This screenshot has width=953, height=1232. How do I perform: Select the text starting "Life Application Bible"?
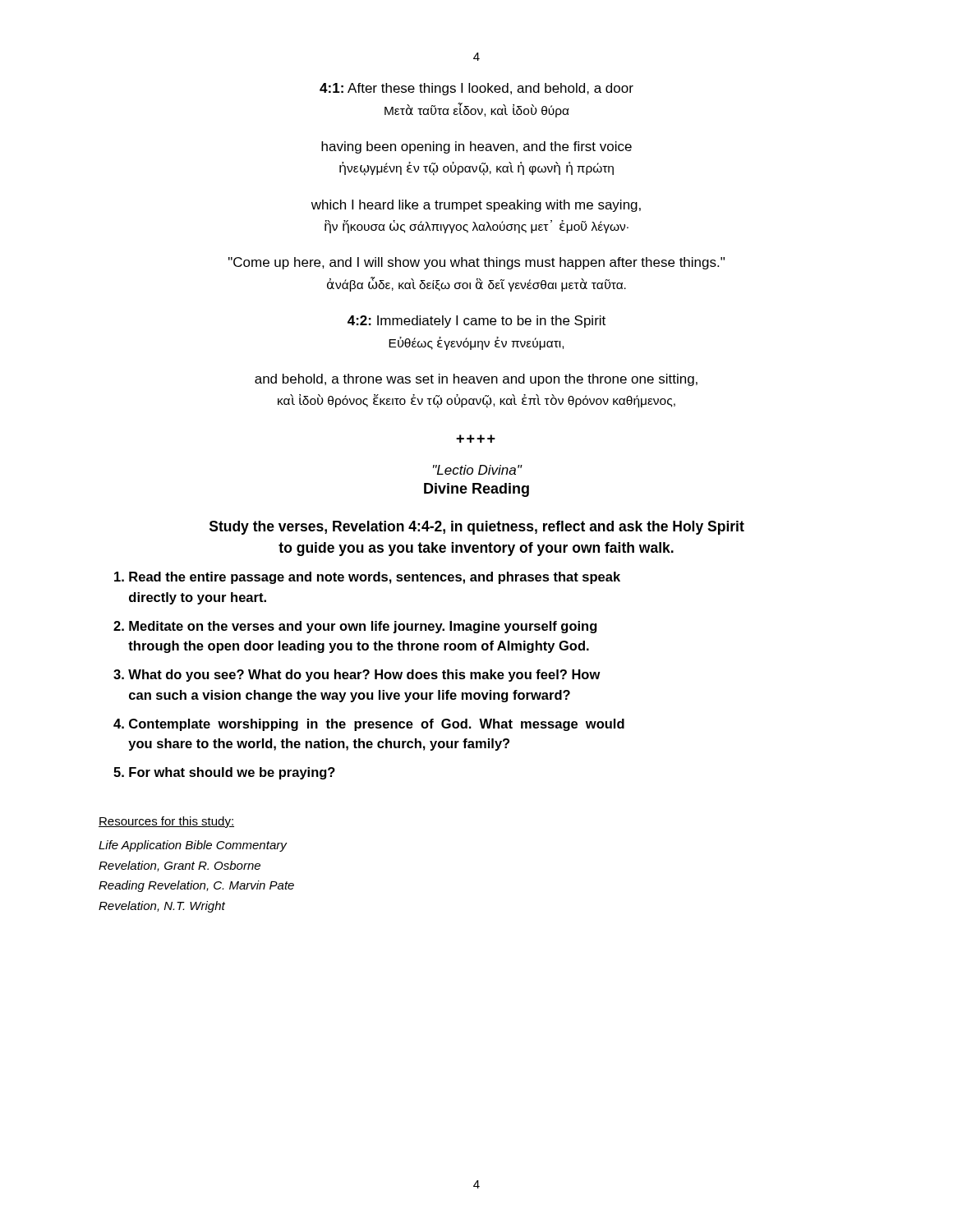tap(197, 875)
